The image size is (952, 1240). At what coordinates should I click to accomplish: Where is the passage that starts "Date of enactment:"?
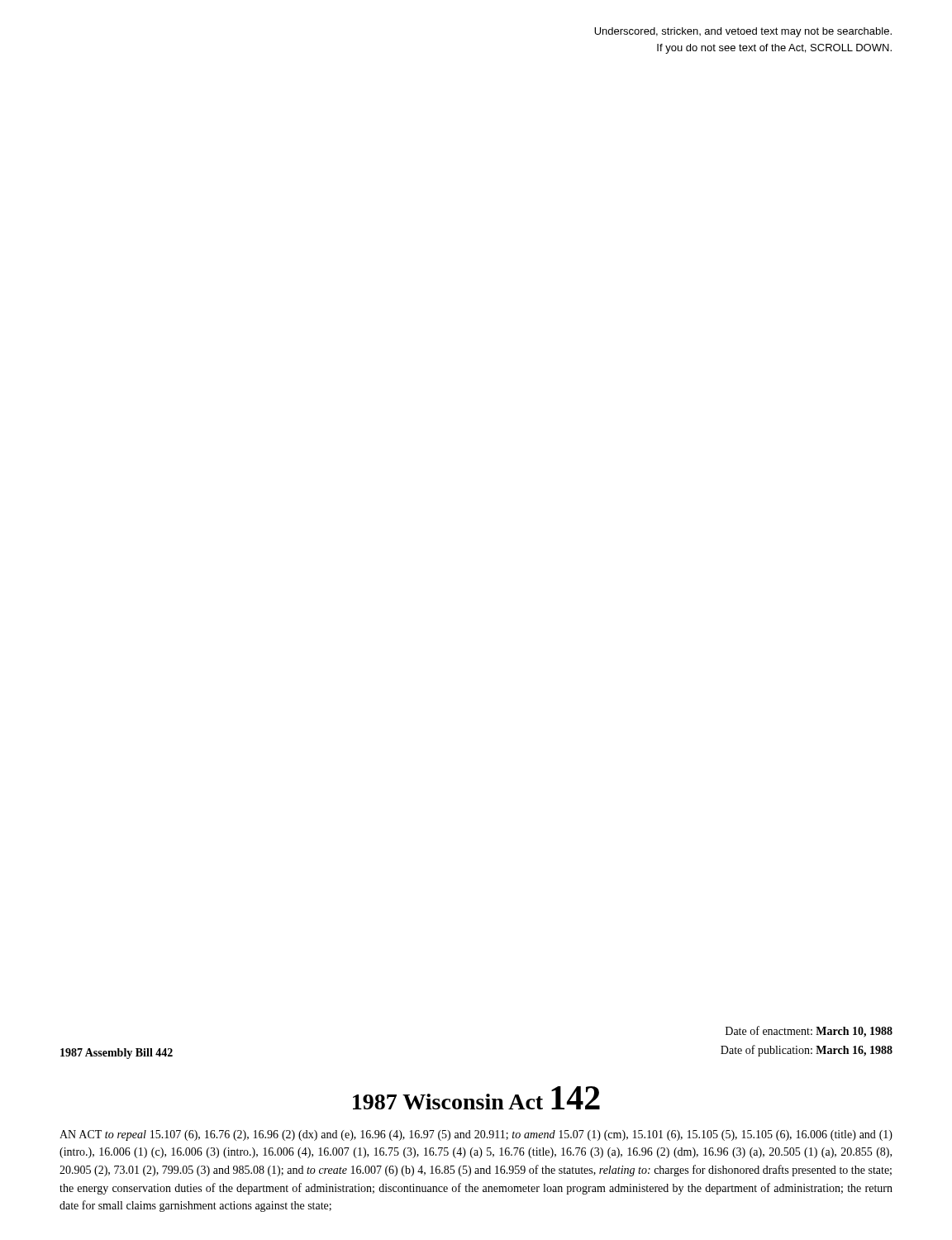[x=806, y=1041]
